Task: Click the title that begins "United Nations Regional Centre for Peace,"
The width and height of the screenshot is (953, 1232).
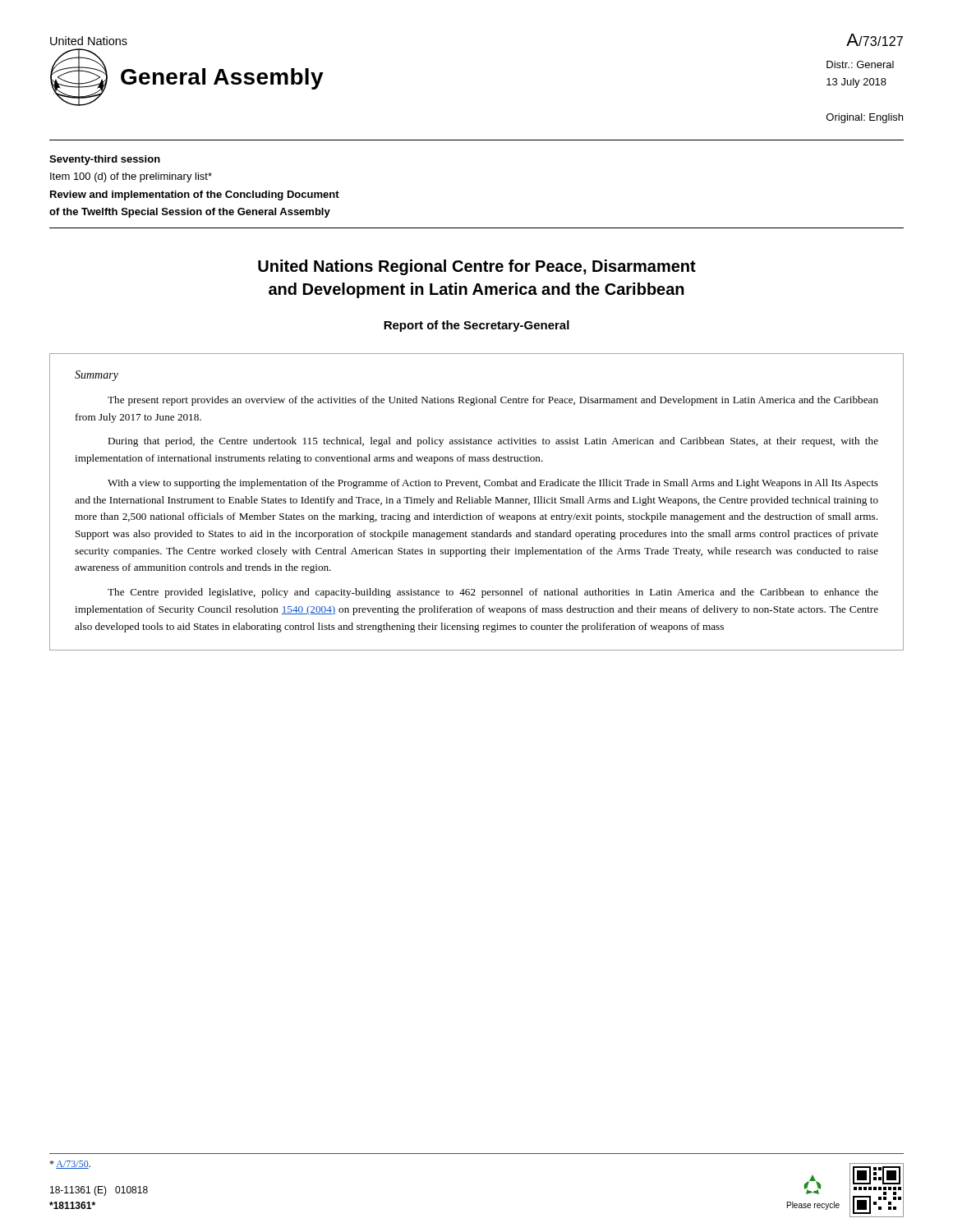Action: 476,278
